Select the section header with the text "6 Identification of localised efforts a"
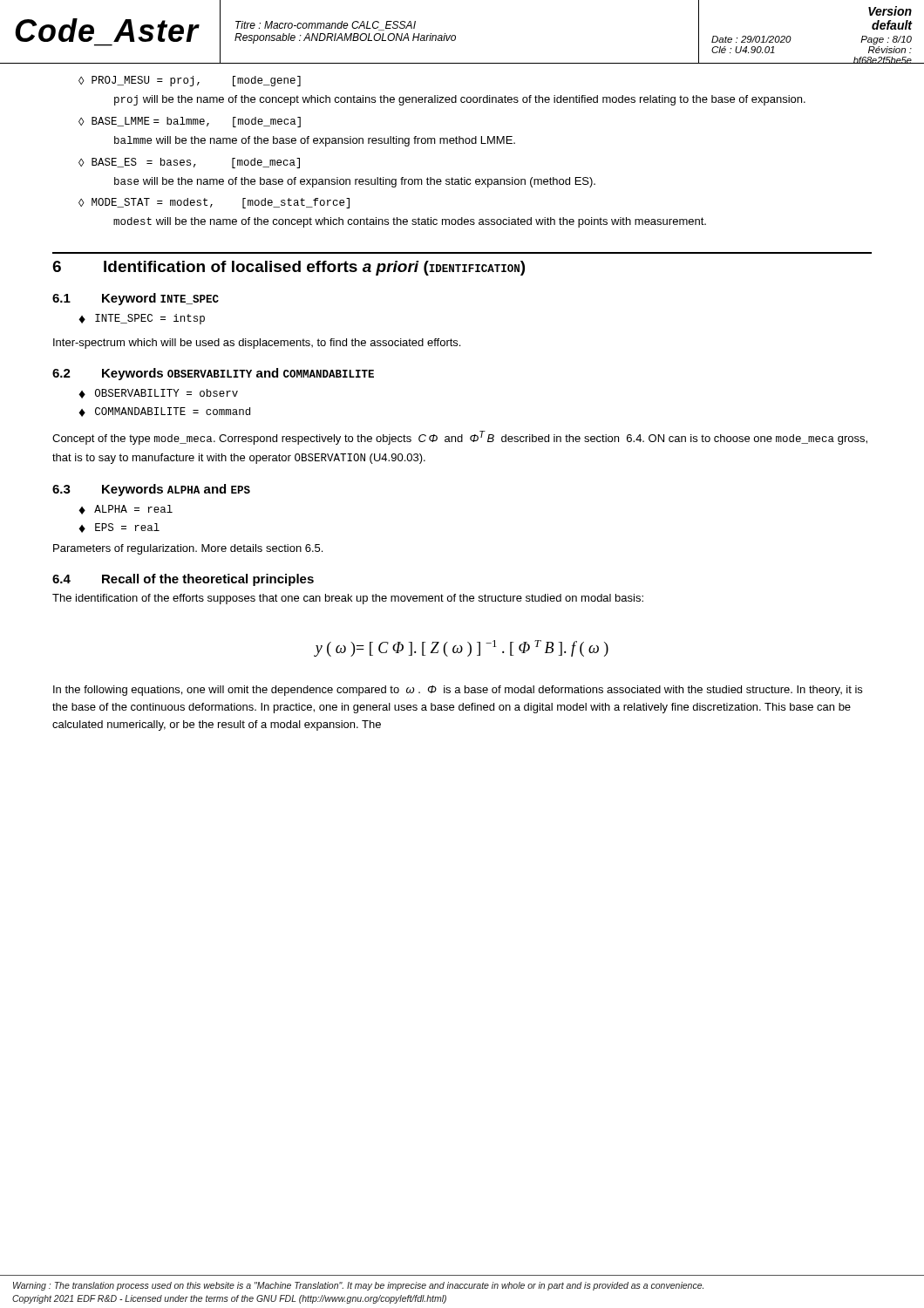 [x=462, y=267]
